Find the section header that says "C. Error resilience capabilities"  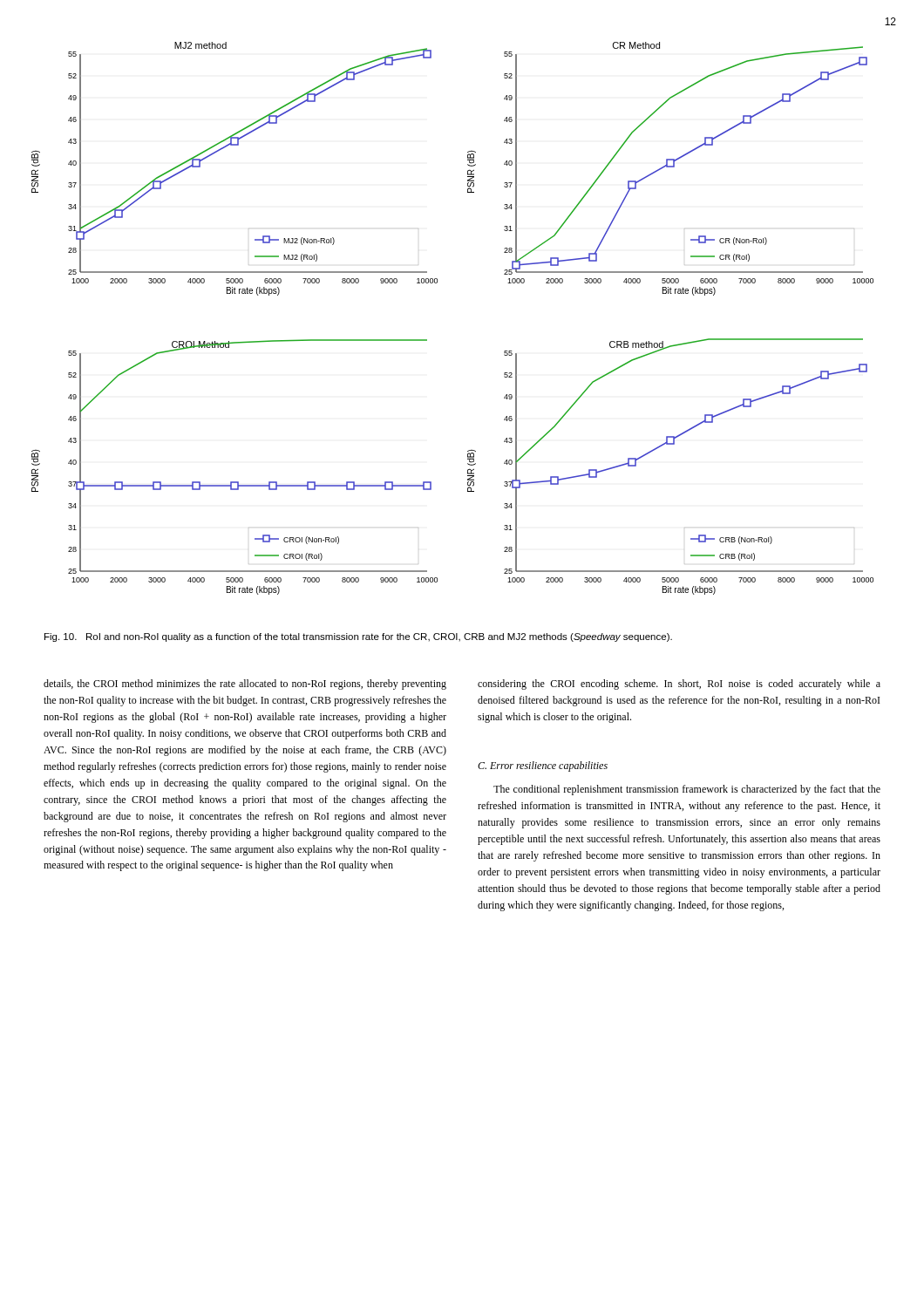[x=543, y=766]
